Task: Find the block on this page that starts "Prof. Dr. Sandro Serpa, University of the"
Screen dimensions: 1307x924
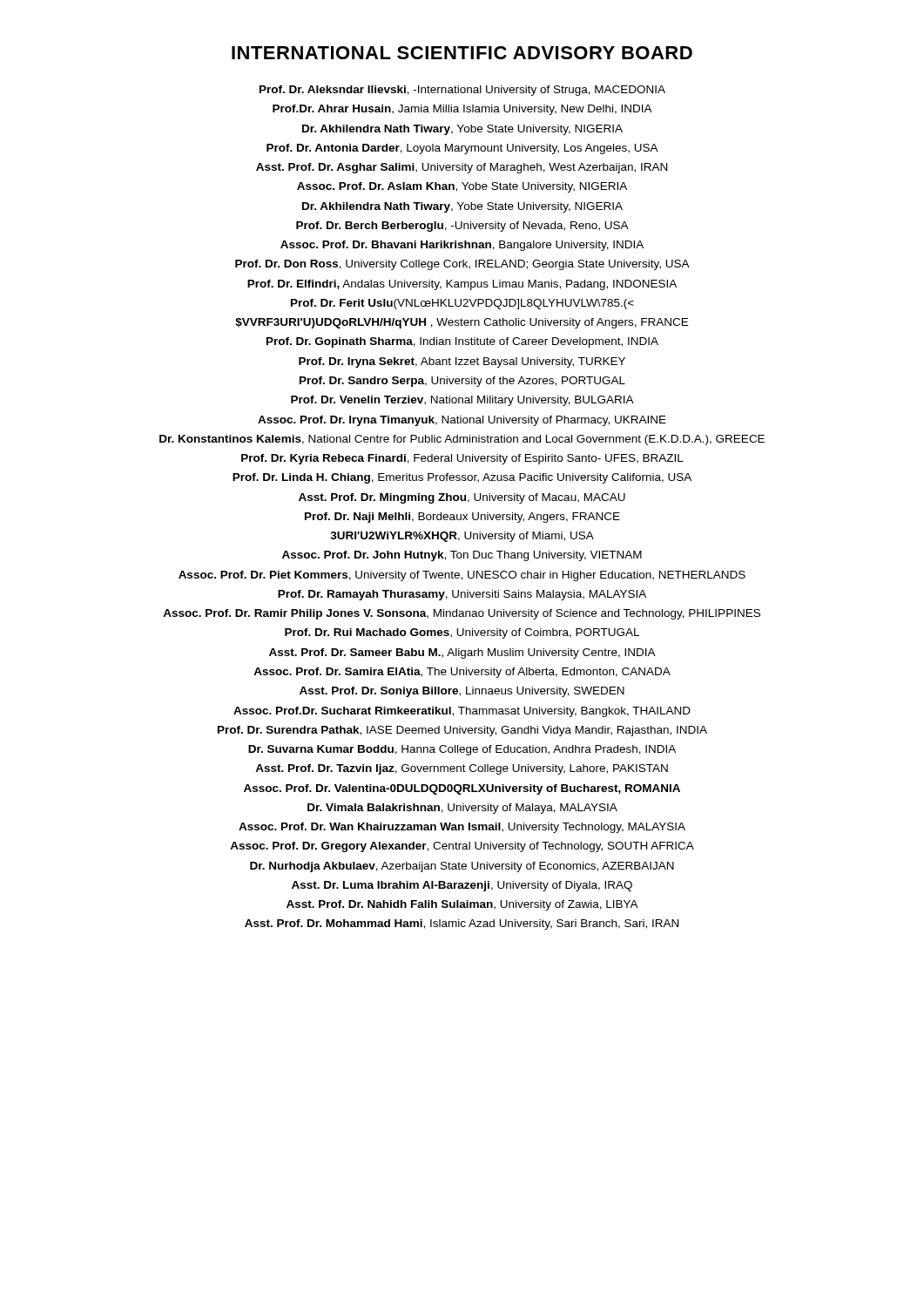Action: tap(462, 381)
